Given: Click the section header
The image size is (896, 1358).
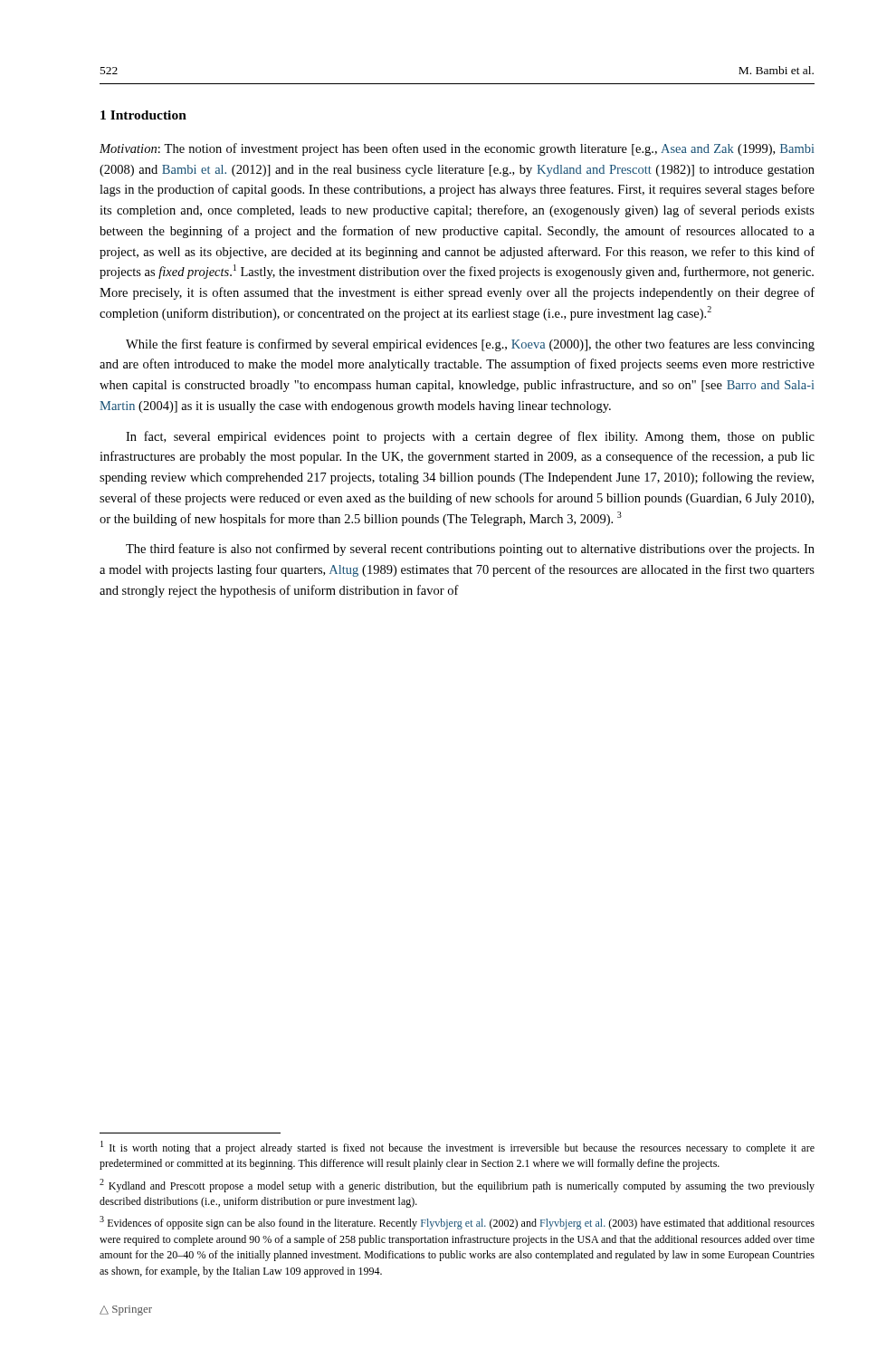Looking at the screenshot, I should pos(457,115).
